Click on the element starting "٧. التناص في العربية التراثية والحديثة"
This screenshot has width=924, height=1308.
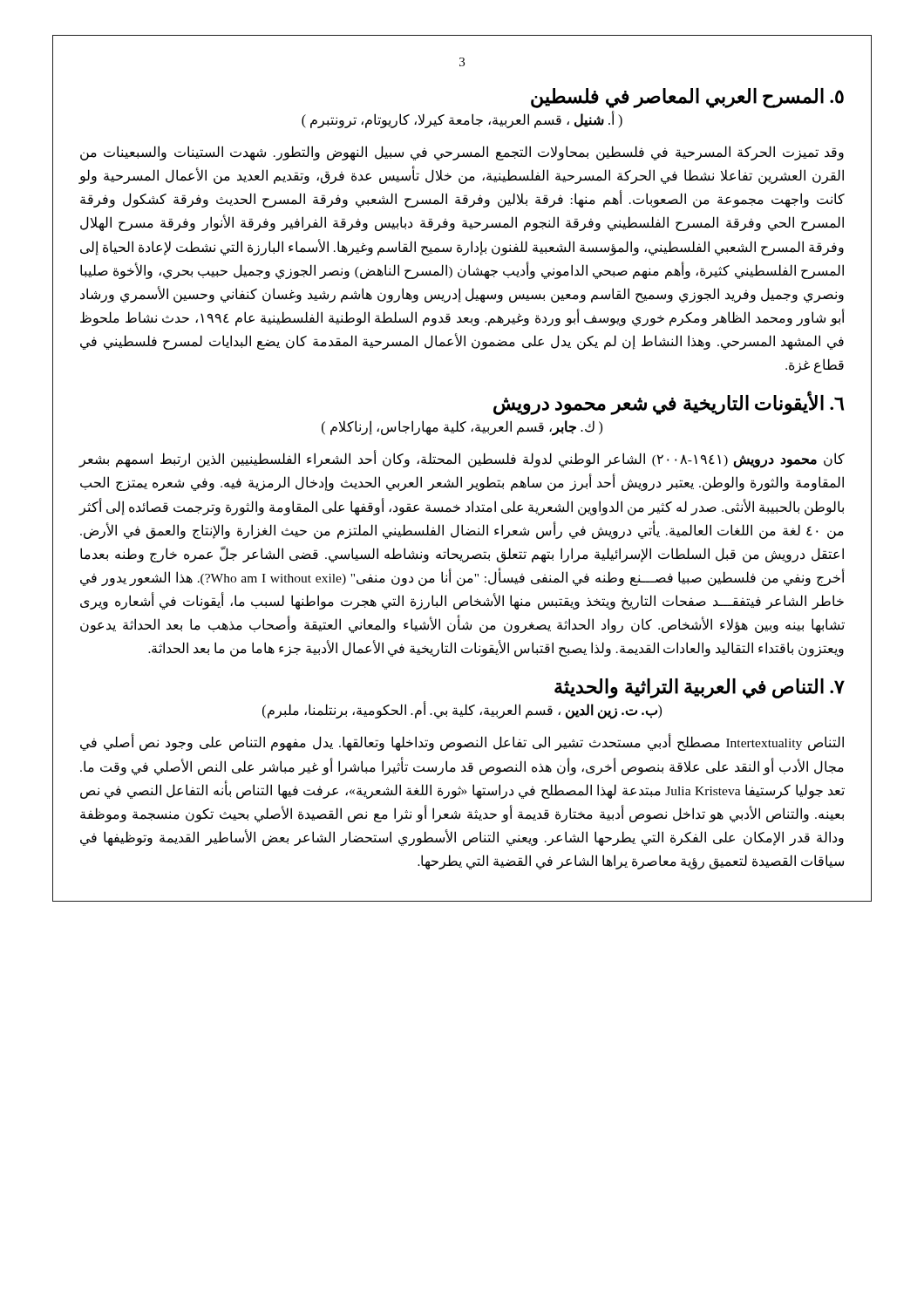click(x=699, y=687)
